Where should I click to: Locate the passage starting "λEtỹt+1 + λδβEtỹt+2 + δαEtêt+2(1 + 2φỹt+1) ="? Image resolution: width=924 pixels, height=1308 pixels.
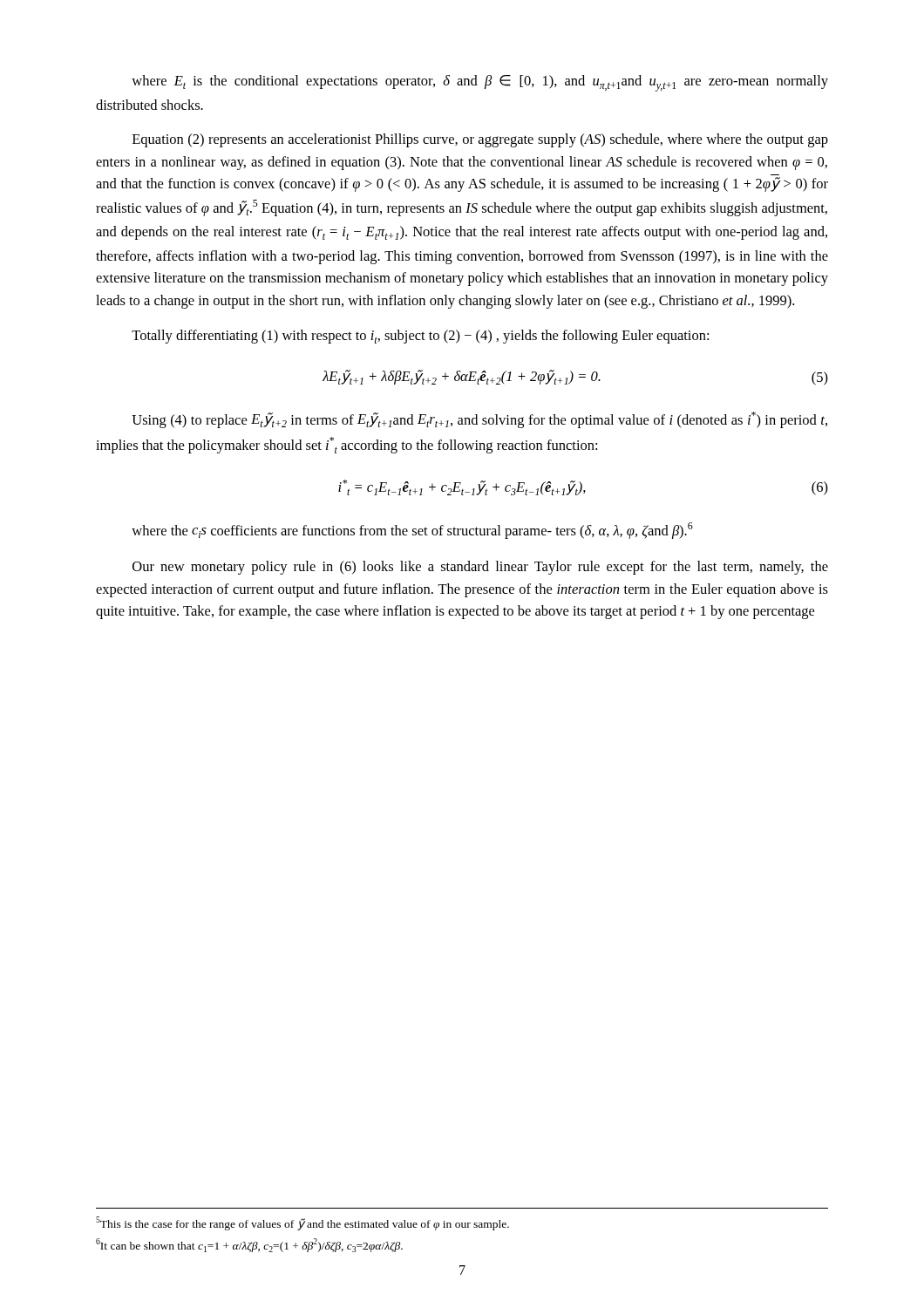click(x=575, y=377)
